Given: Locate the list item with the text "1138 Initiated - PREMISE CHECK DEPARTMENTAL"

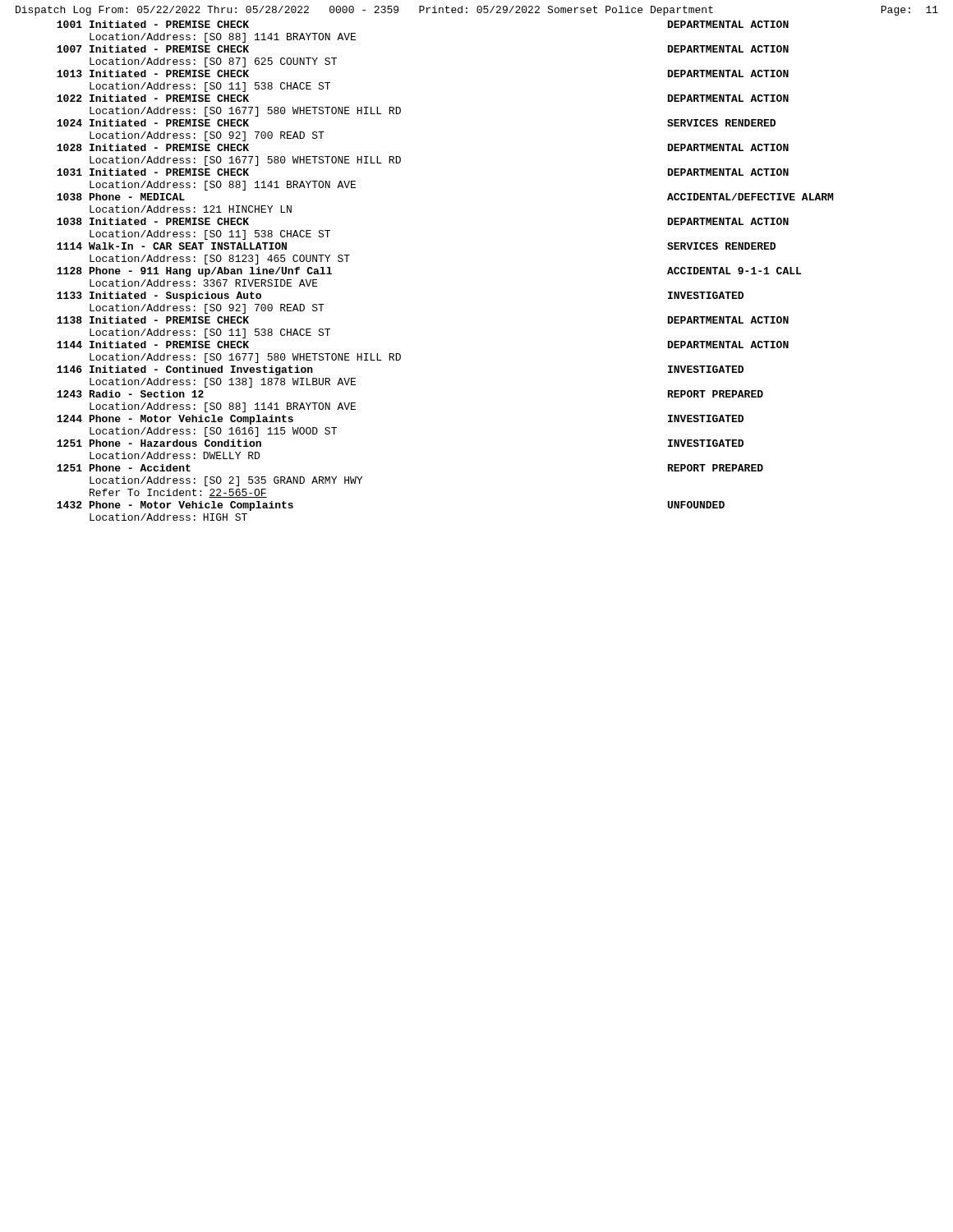Looking at the screenshot, I should 98,319.
